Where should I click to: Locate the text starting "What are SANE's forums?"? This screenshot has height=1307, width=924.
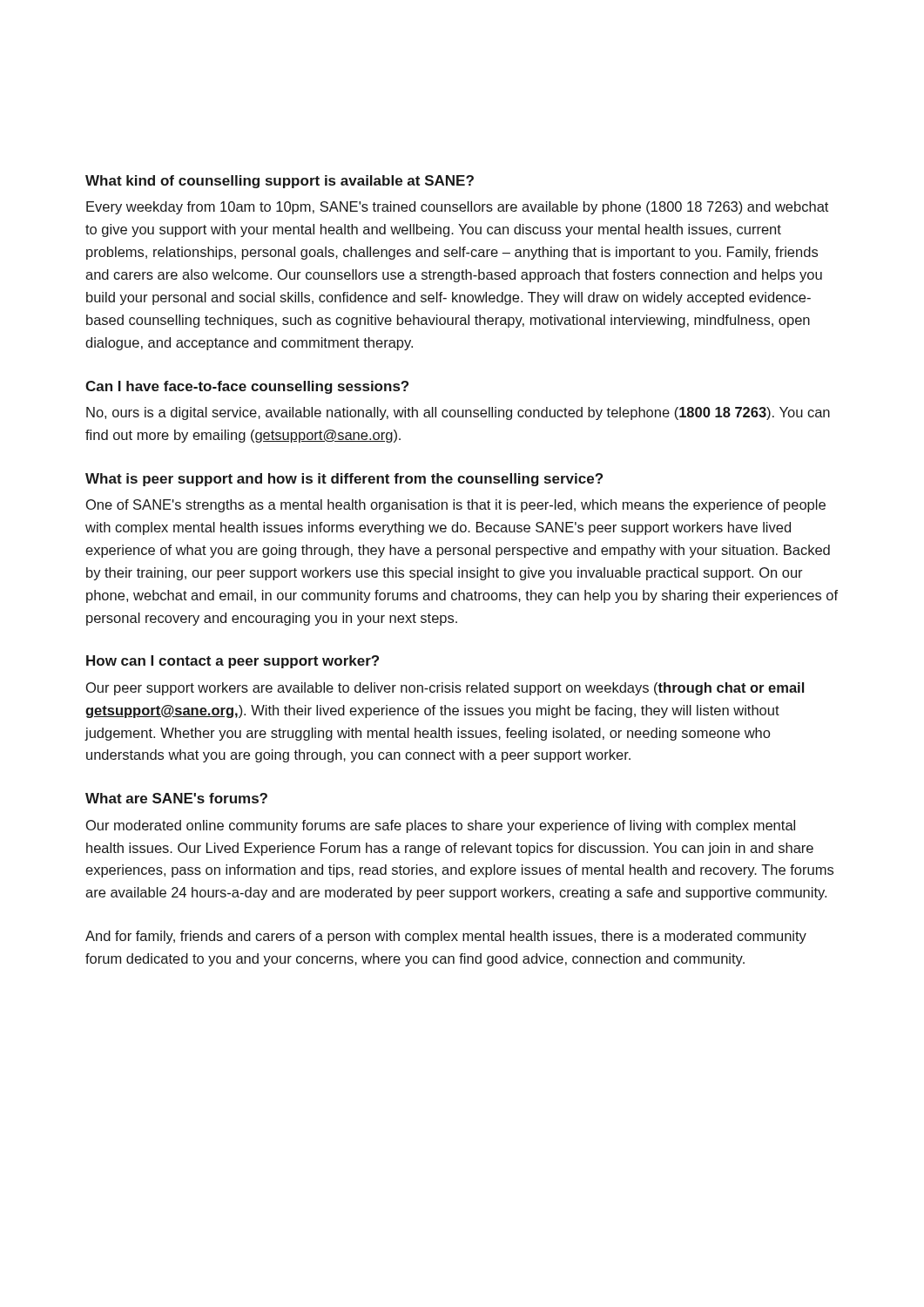177,799
